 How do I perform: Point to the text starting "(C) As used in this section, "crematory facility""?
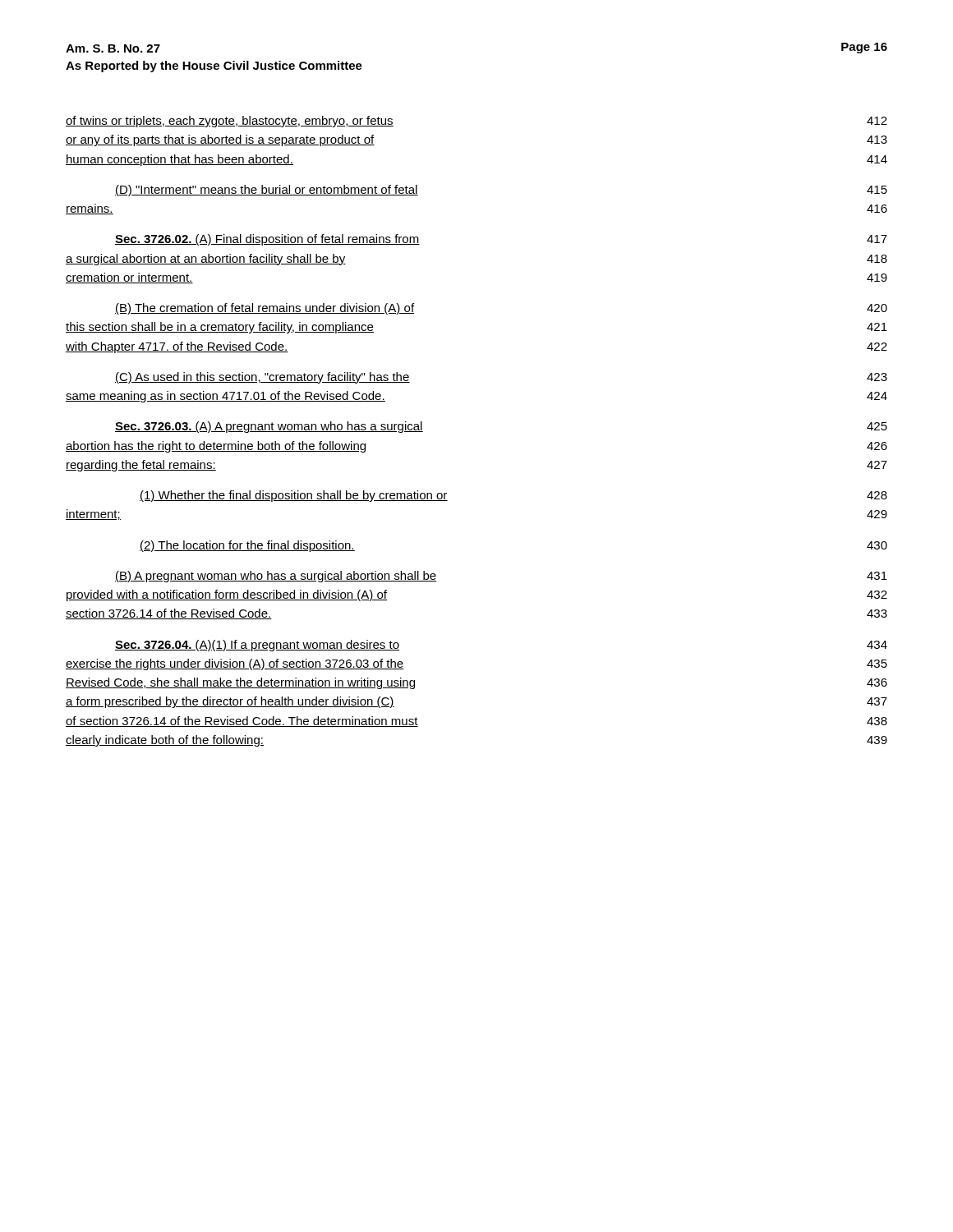[x=191, y=377]
